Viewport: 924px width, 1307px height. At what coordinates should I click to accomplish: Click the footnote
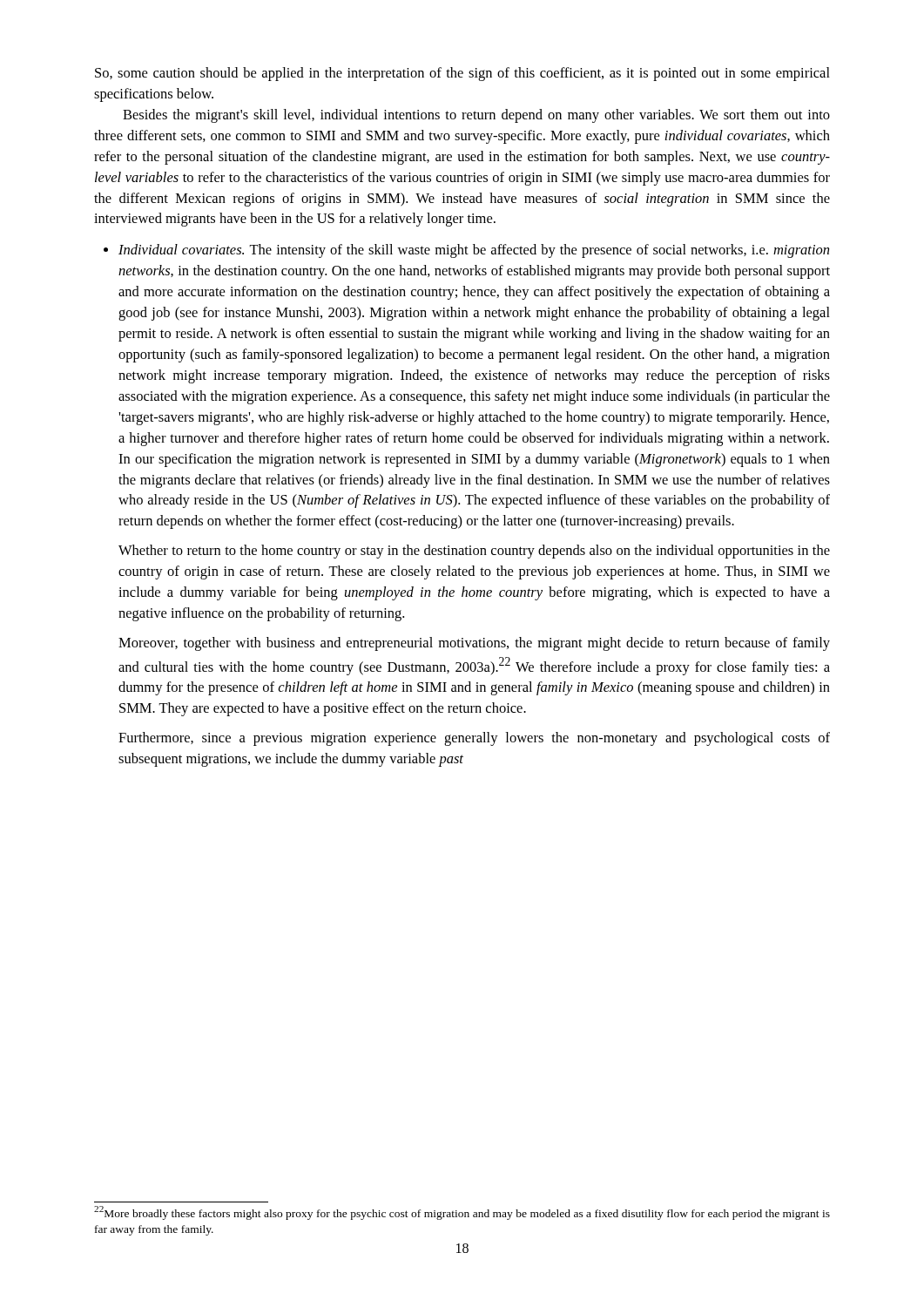tap(462, 1219)
